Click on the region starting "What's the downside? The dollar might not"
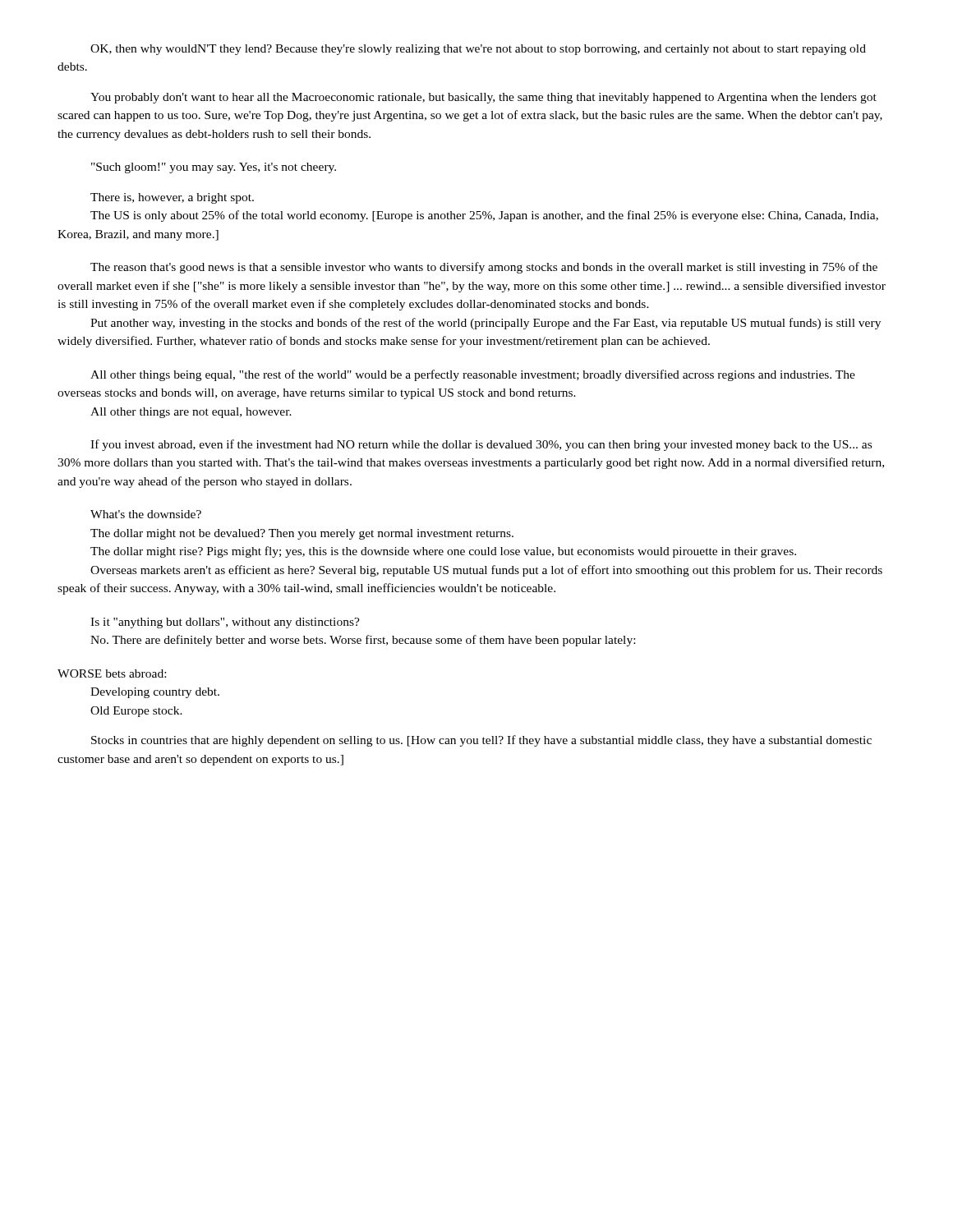 [x=476, y=552]
